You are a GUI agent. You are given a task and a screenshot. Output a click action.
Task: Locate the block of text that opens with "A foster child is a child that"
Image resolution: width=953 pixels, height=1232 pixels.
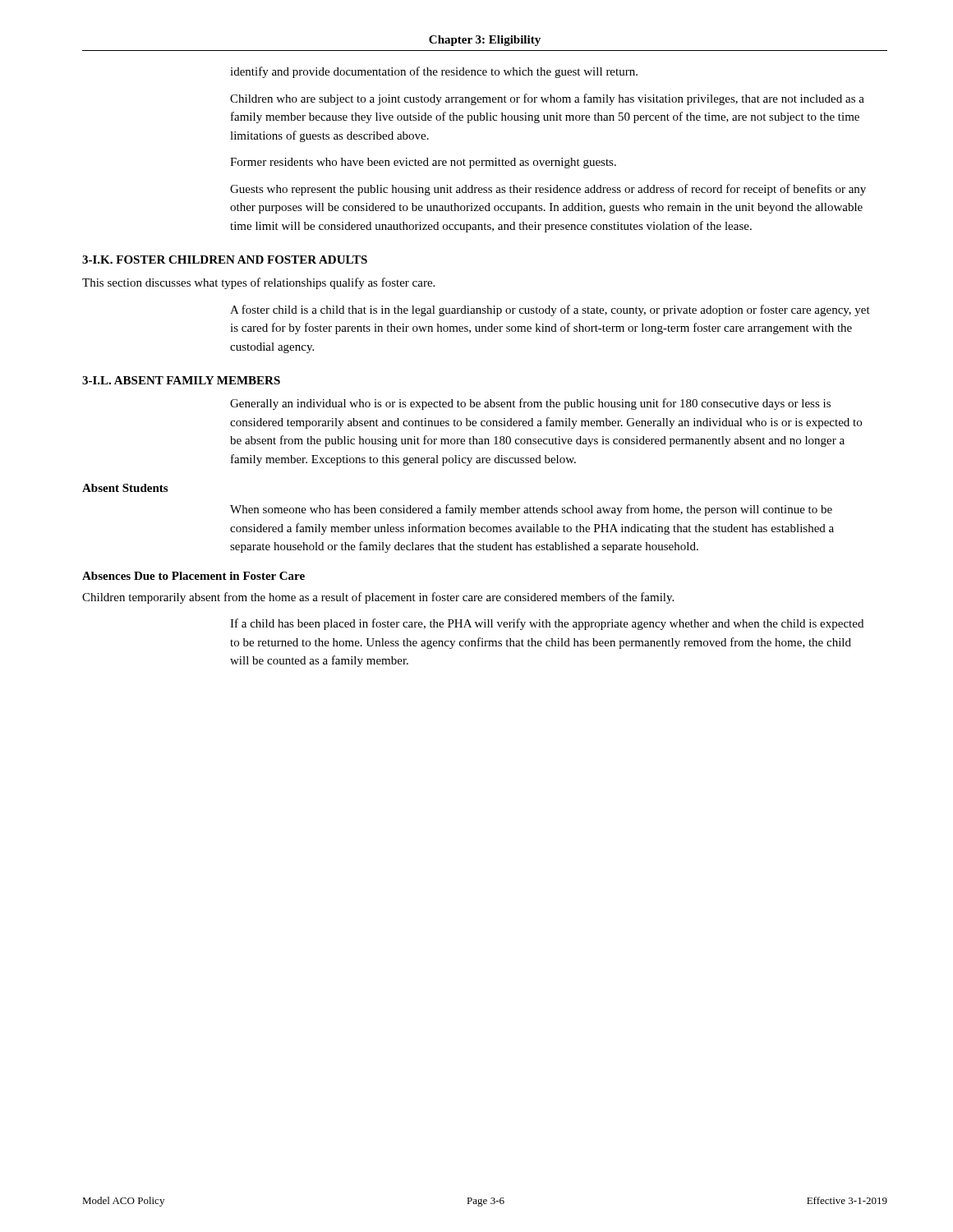coord(550,328)
